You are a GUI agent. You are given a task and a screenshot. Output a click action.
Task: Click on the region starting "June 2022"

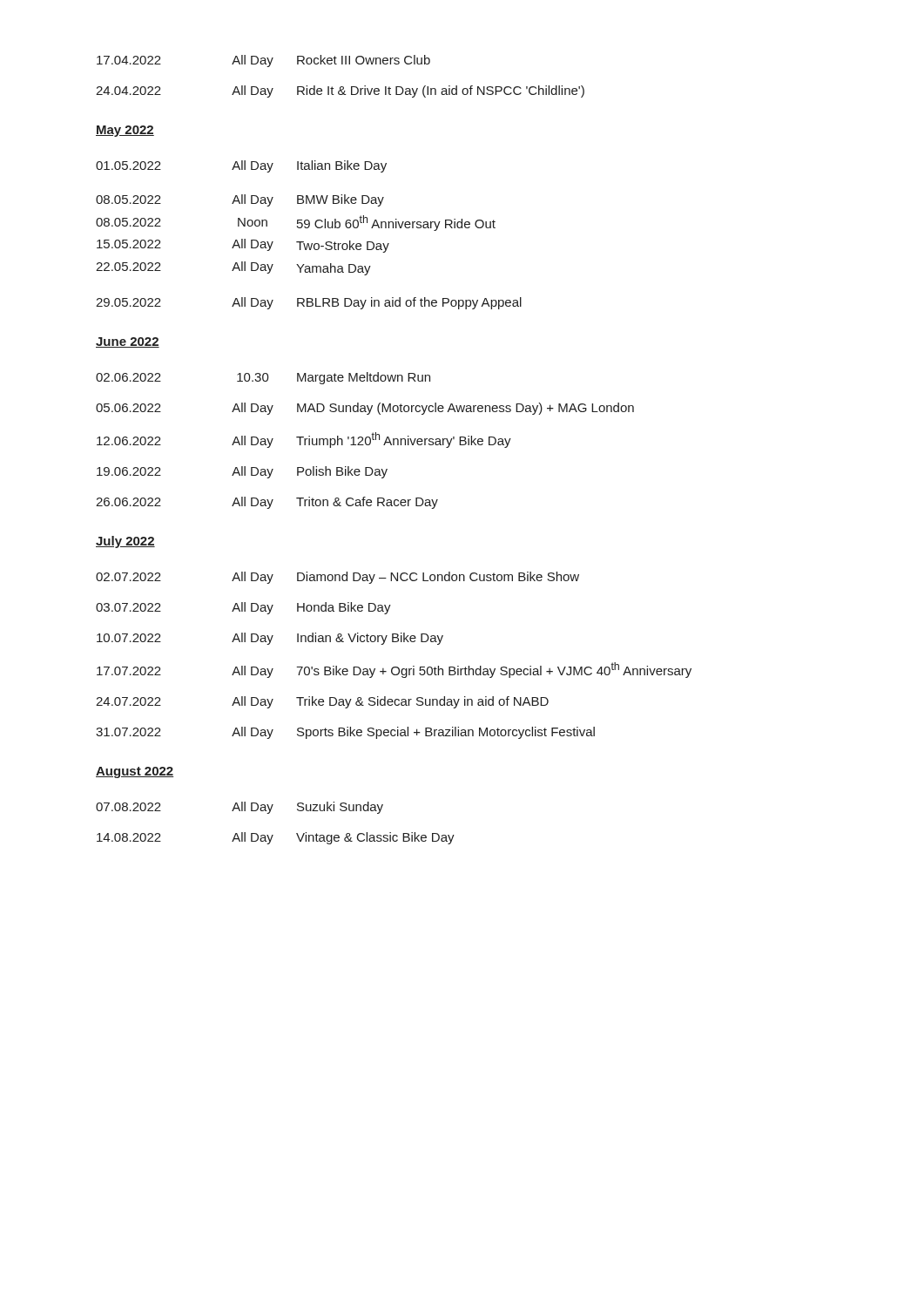pyautogui.click(x=127, y=341)
